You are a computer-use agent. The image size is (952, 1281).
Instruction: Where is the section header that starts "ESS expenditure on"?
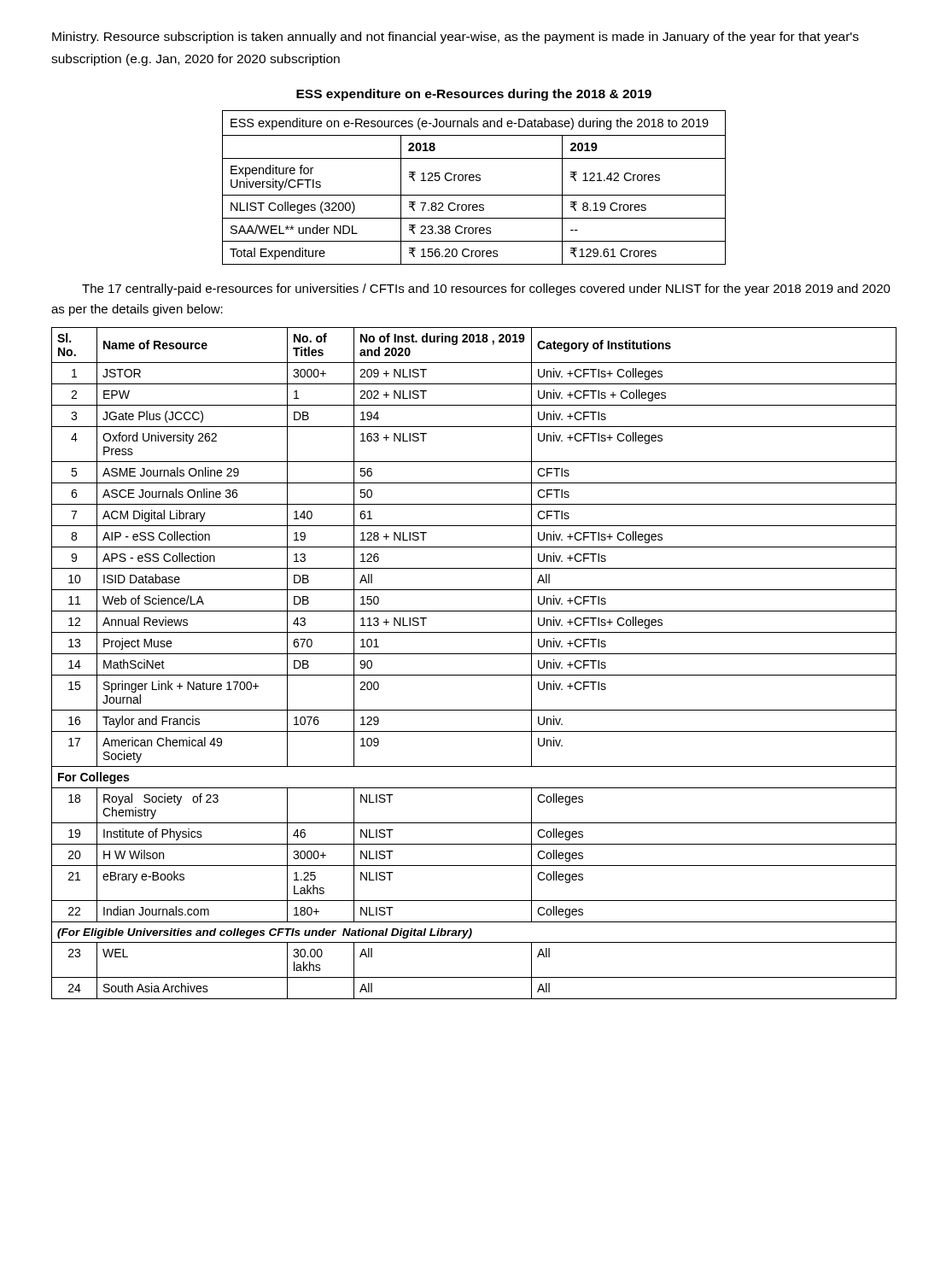tap(474, 93)
